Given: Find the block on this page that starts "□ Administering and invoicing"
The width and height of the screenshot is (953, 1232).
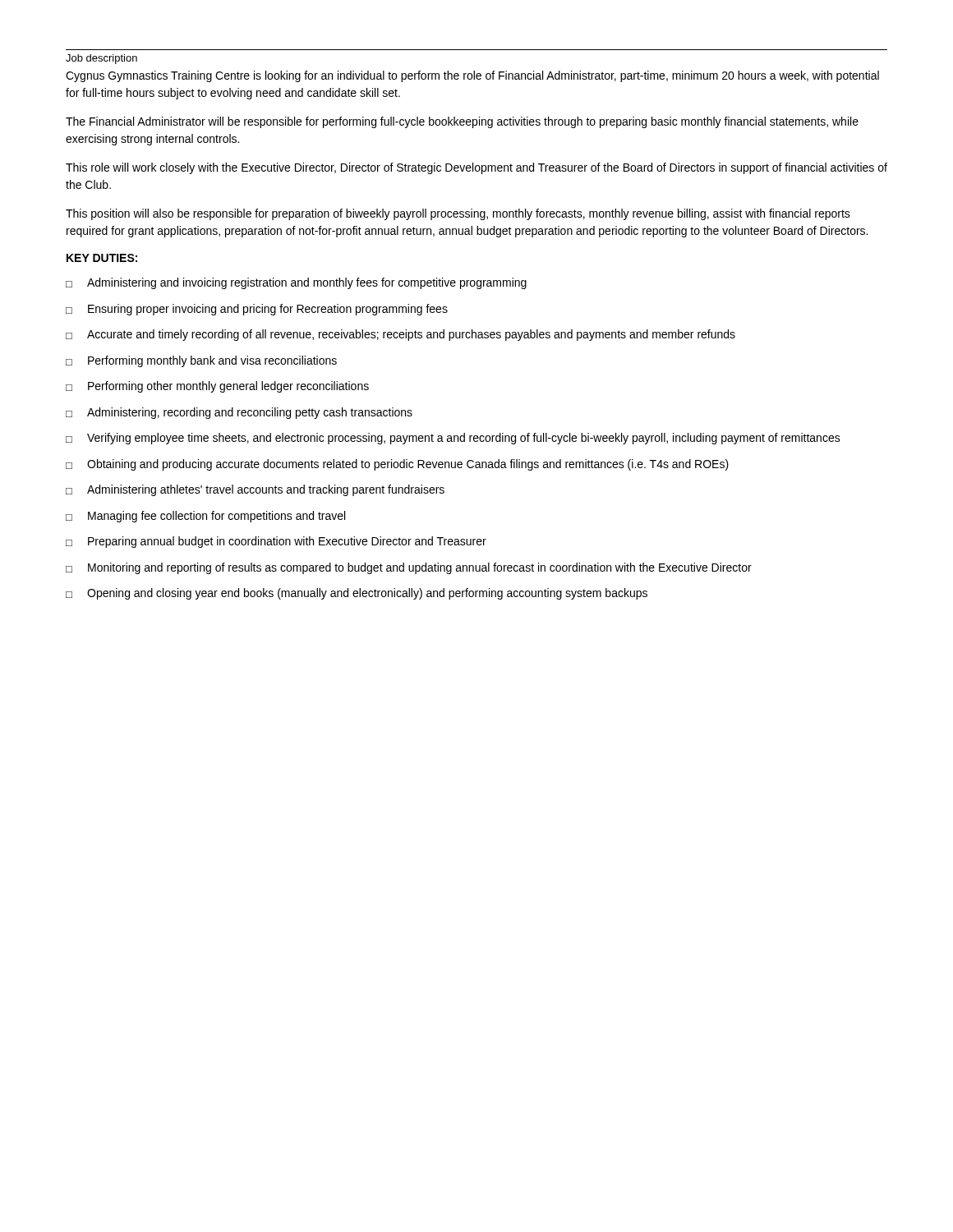Looking at the screenshot, I should [476, 283].
